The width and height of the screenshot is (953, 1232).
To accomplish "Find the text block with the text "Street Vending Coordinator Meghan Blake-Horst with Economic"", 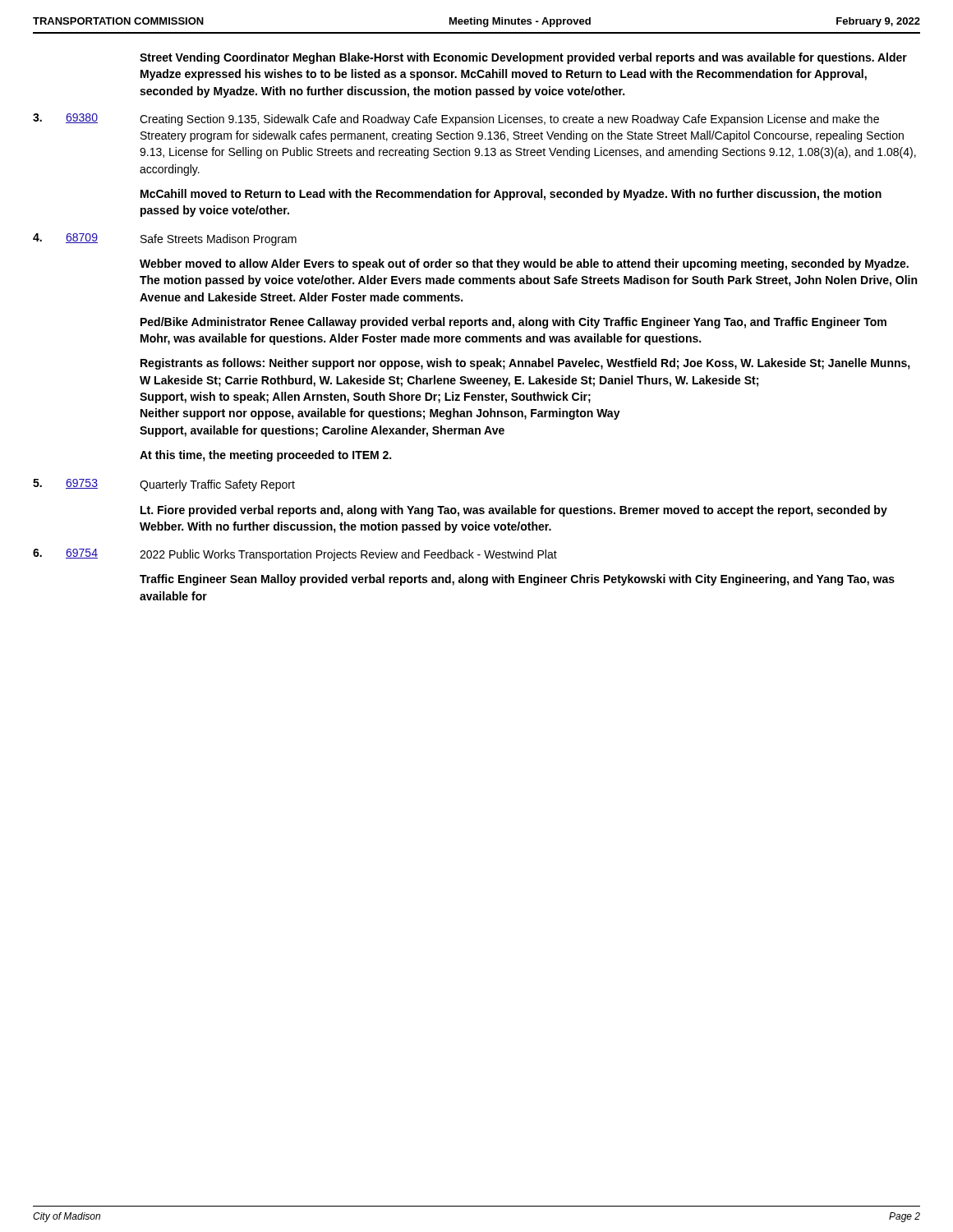I will pyautogui.click(x=530, y=74).
